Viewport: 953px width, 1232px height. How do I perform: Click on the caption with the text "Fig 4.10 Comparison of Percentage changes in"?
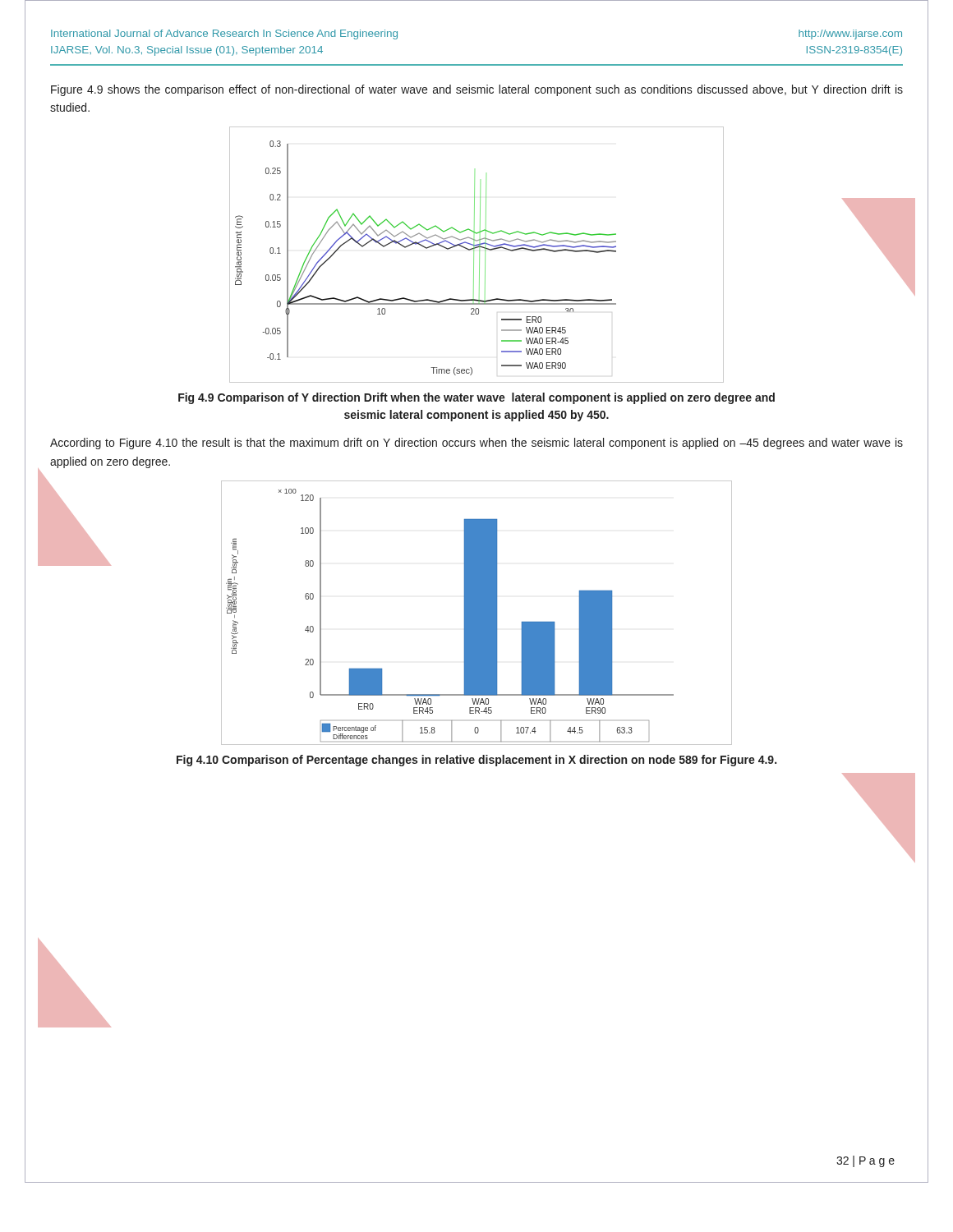pyautogui.click(x=476, y=760)
